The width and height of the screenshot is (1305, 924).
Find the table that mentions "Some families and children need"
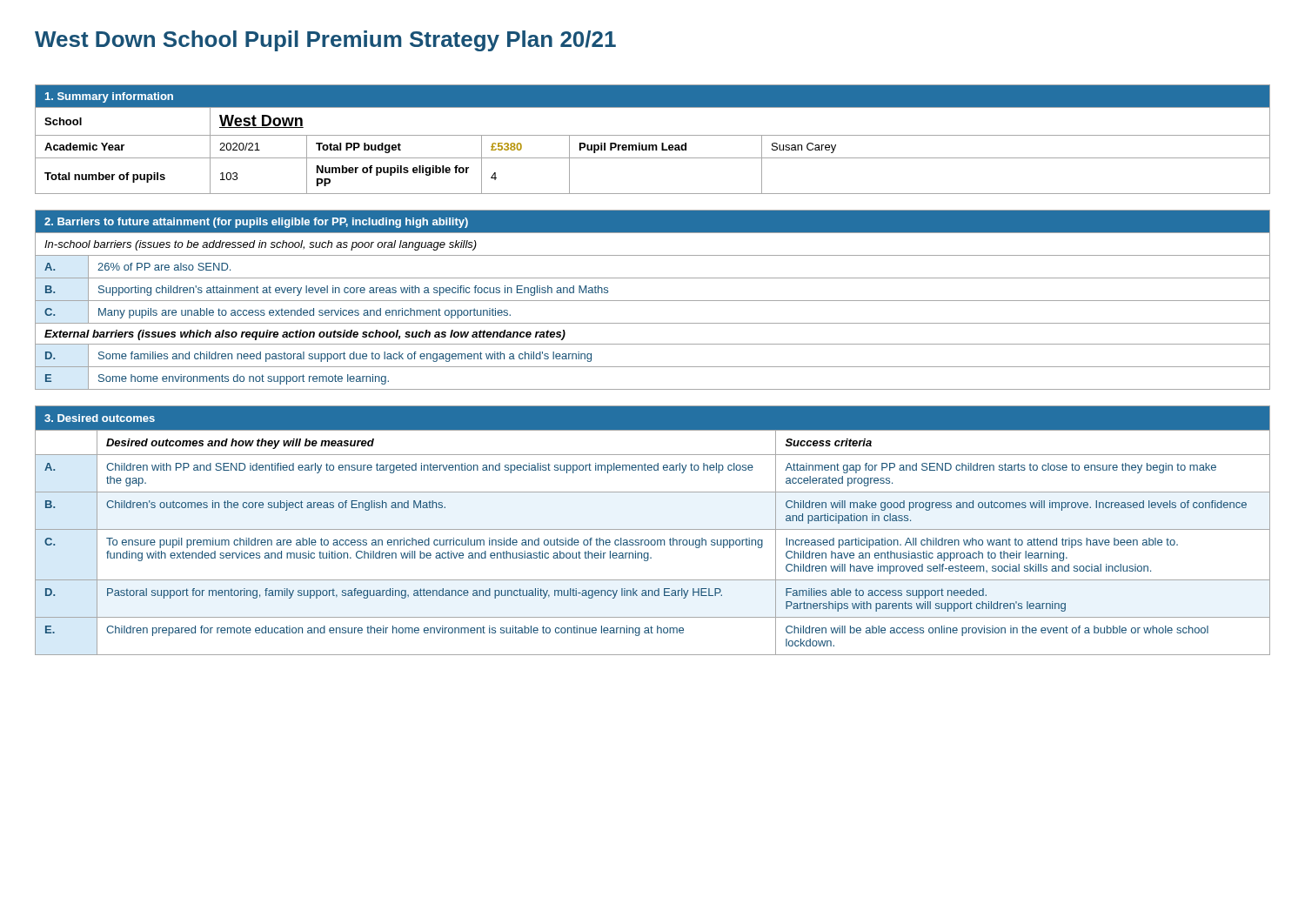652,300
